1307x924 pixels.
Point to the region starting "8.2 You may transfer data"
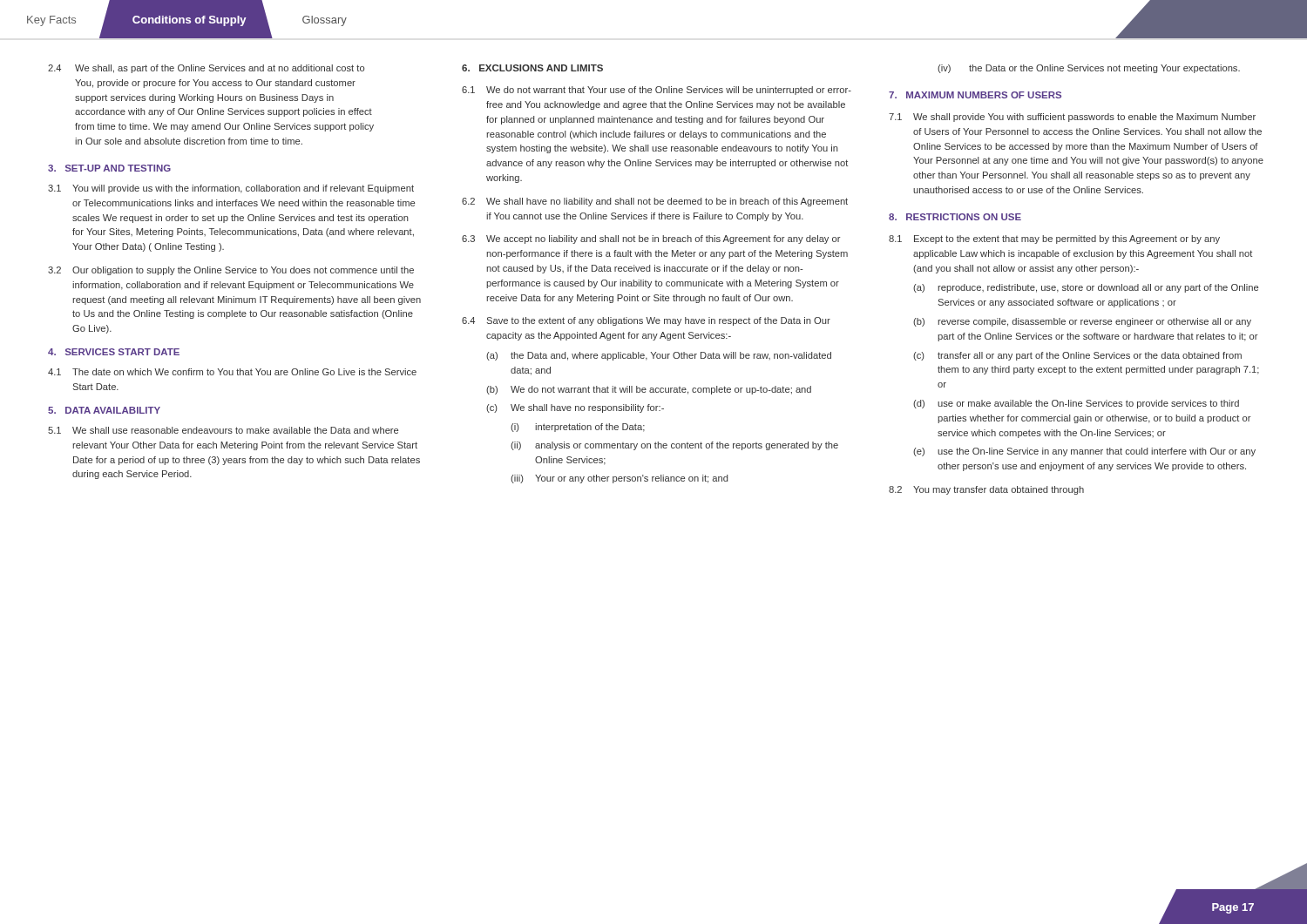click(x=986, y=490)
